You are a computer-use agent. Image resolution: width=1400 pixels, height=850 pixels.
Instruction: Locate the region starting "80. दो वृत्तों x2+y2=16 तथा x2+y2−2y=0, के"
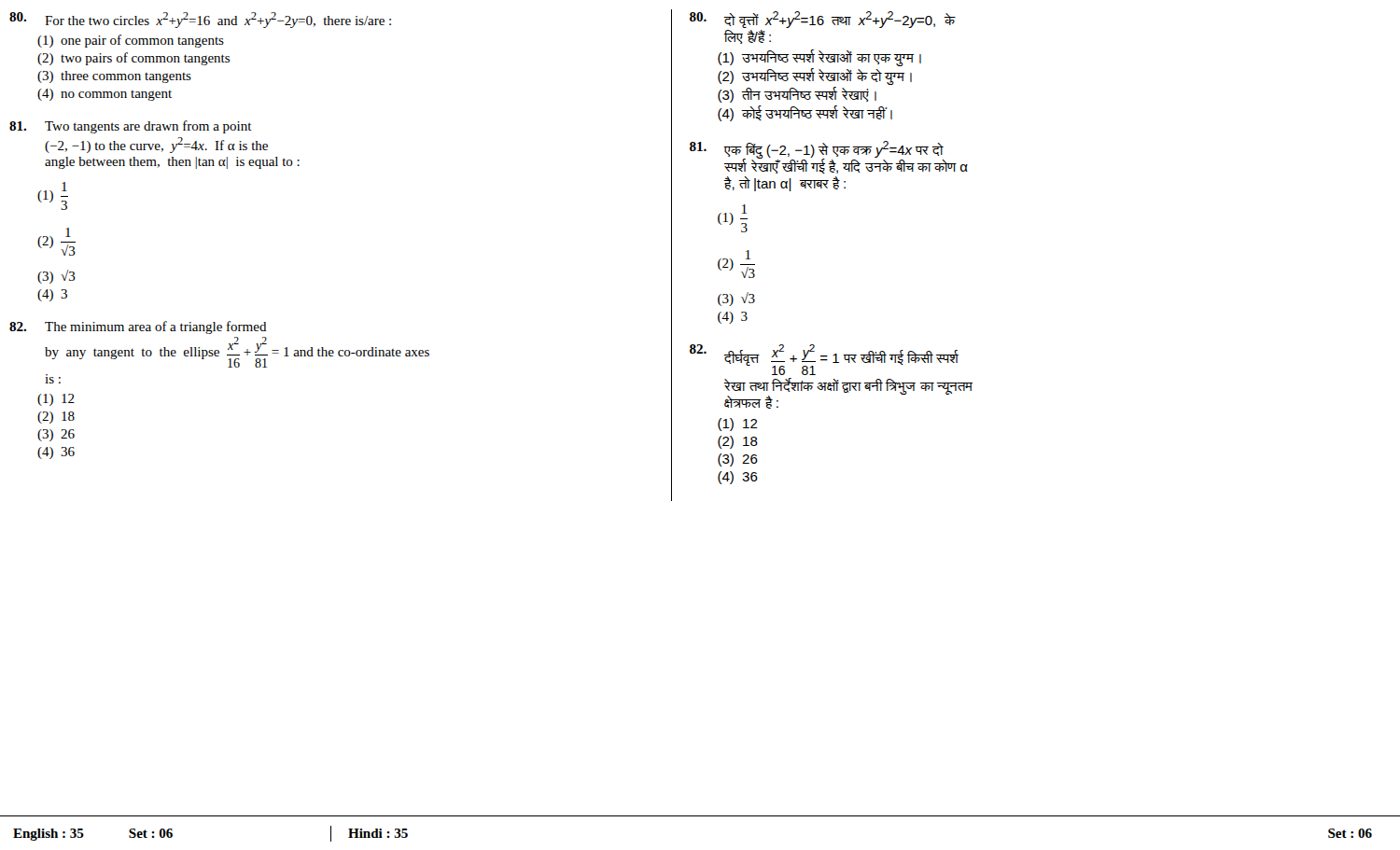point(823,20)
